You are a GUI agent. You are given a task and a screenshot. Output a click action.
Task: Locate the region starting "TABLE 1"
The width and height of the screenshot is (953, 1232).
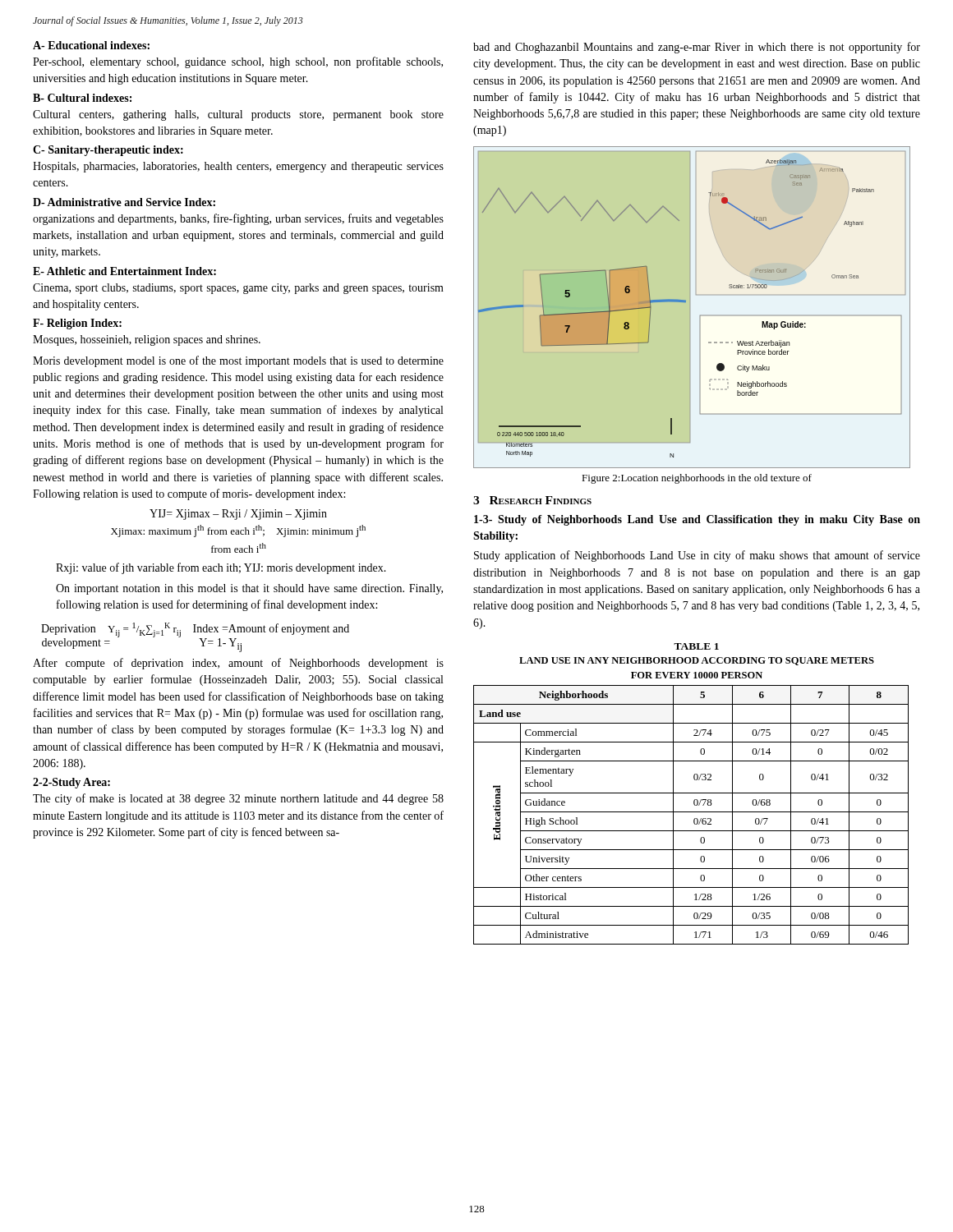(697, 646)
